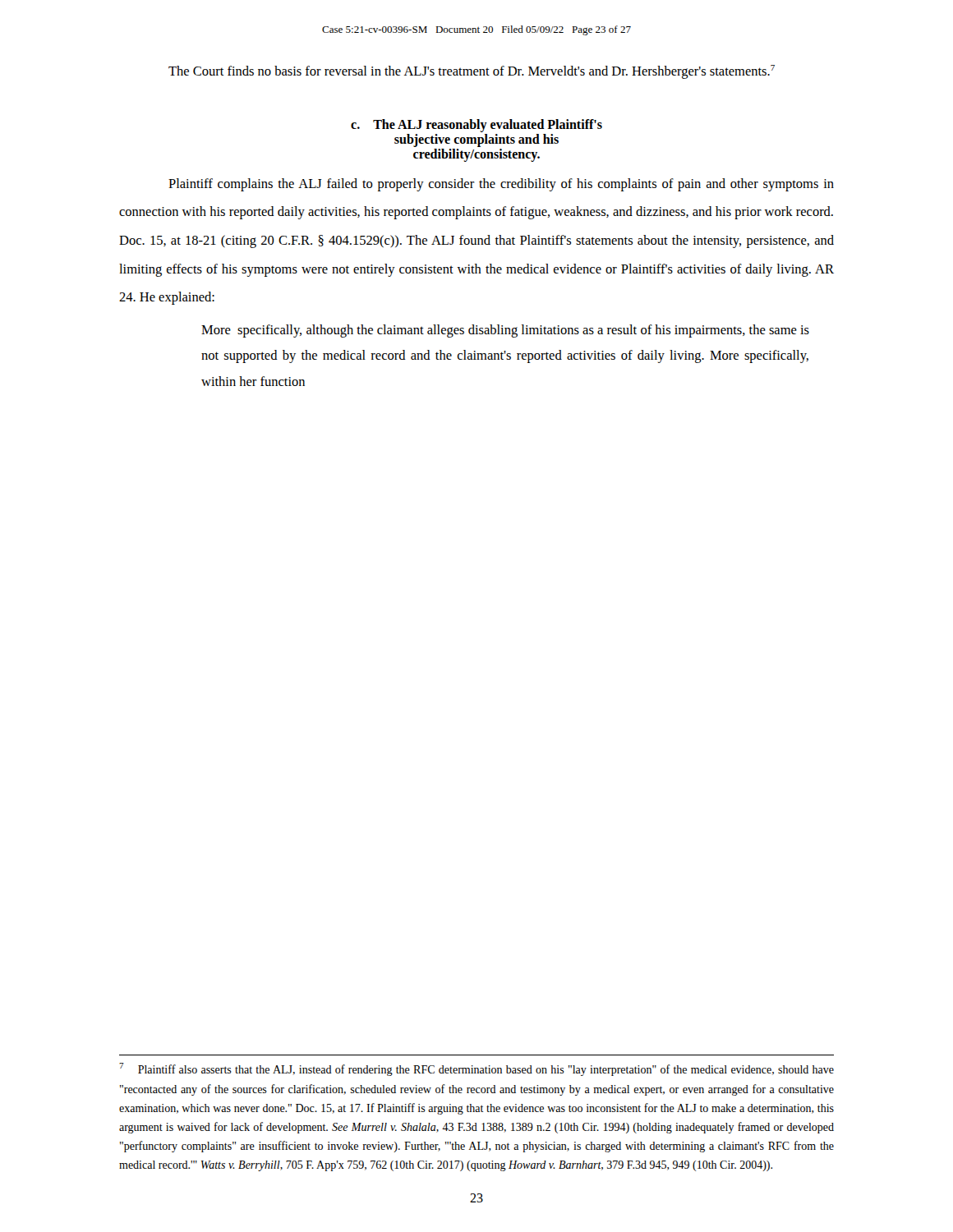Viewport: 953px width, 1232px height.
Task: Find the block starting "More specifically, although the"
Action: point(505,355)
